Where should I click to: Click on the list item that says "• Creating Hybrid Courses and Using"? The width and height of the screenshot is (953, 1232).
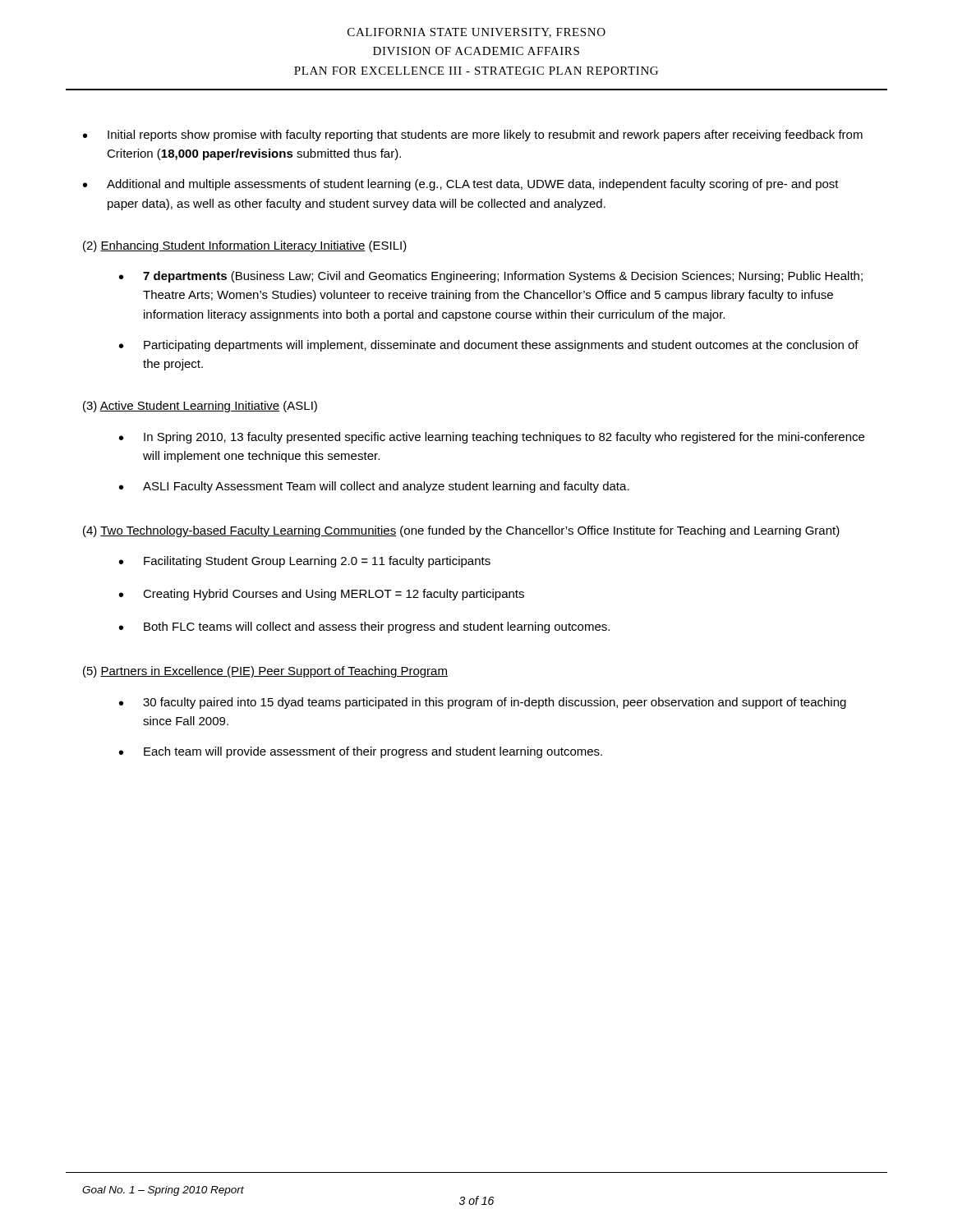(x=495, y=595)
